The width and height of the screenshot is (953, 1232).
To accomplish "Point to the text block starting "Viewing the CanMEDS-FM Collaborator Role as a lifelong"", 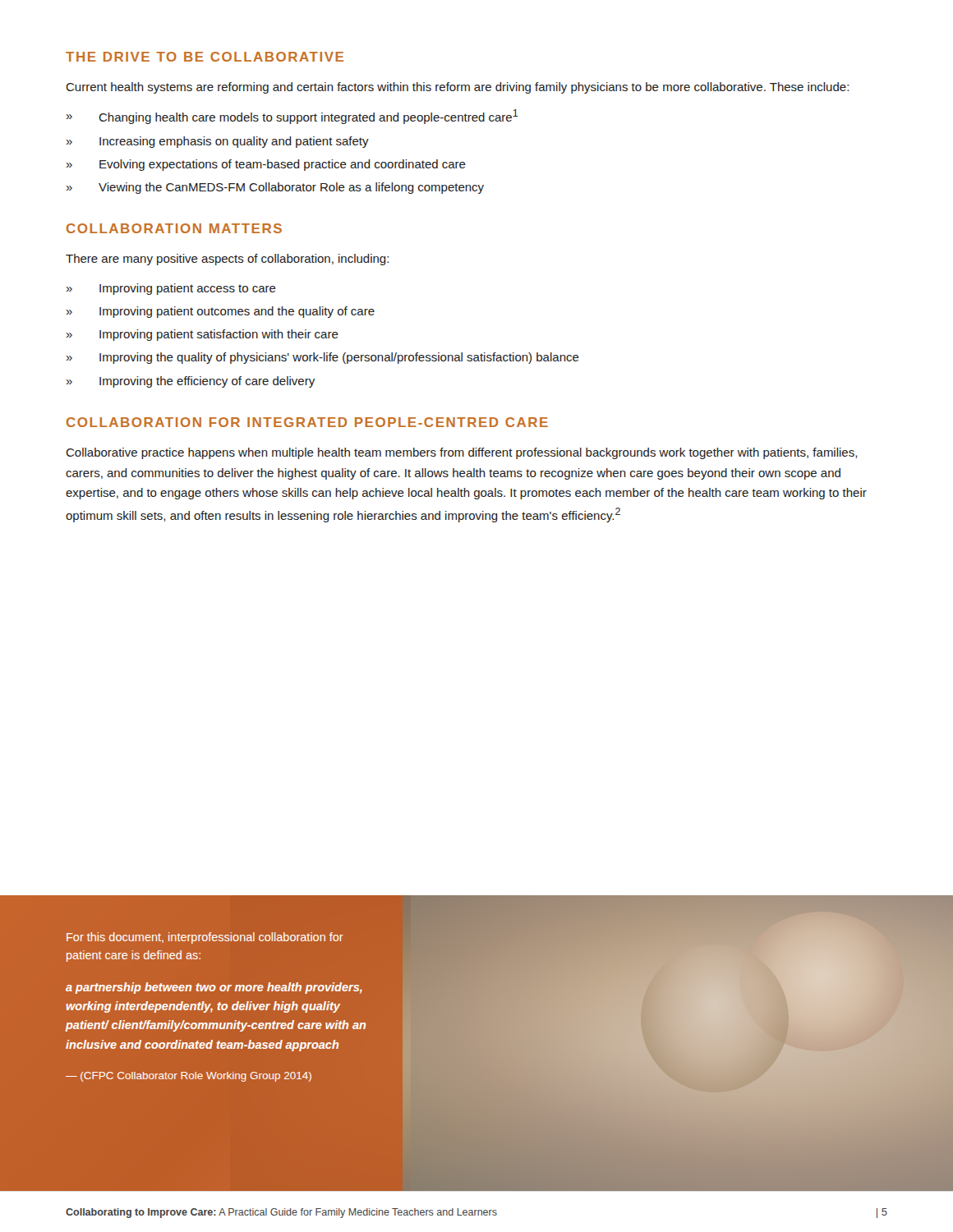I will (291, 187).
